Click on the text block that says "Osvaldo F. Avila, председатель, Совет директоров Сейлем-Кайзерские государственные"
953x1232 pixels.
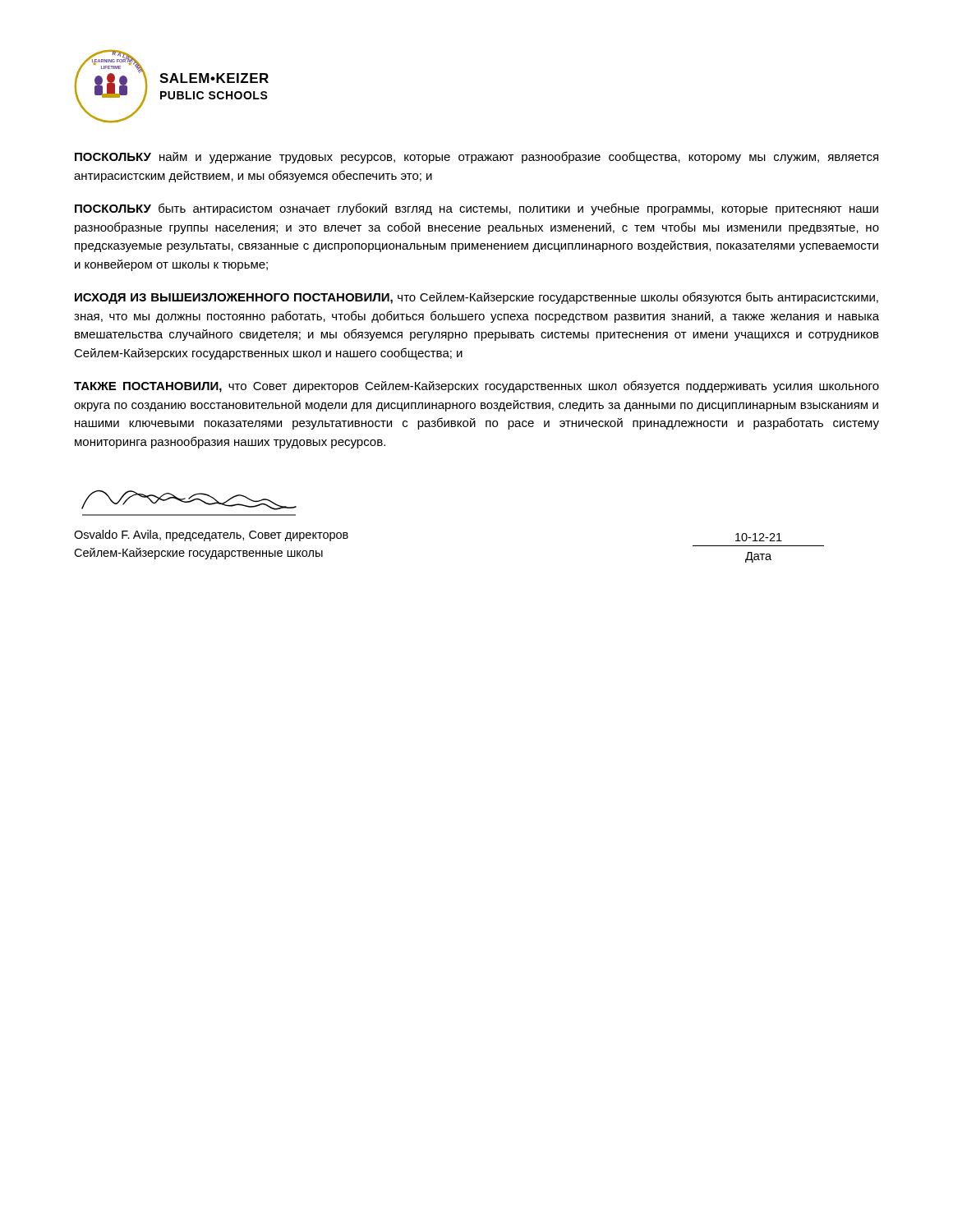[x=211, y=544]
